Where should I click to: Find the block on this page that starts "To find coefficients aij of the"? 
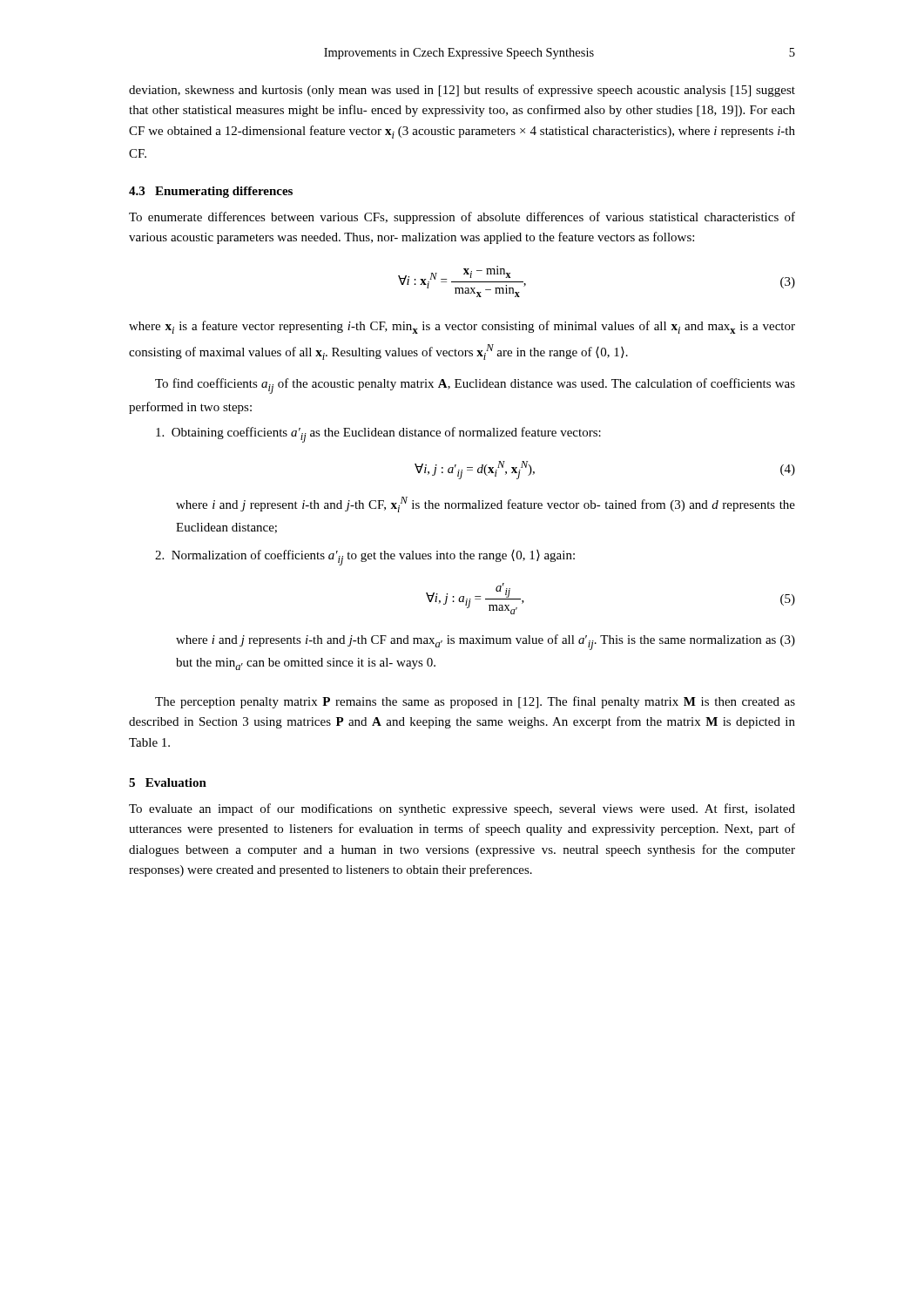[462, 395]
